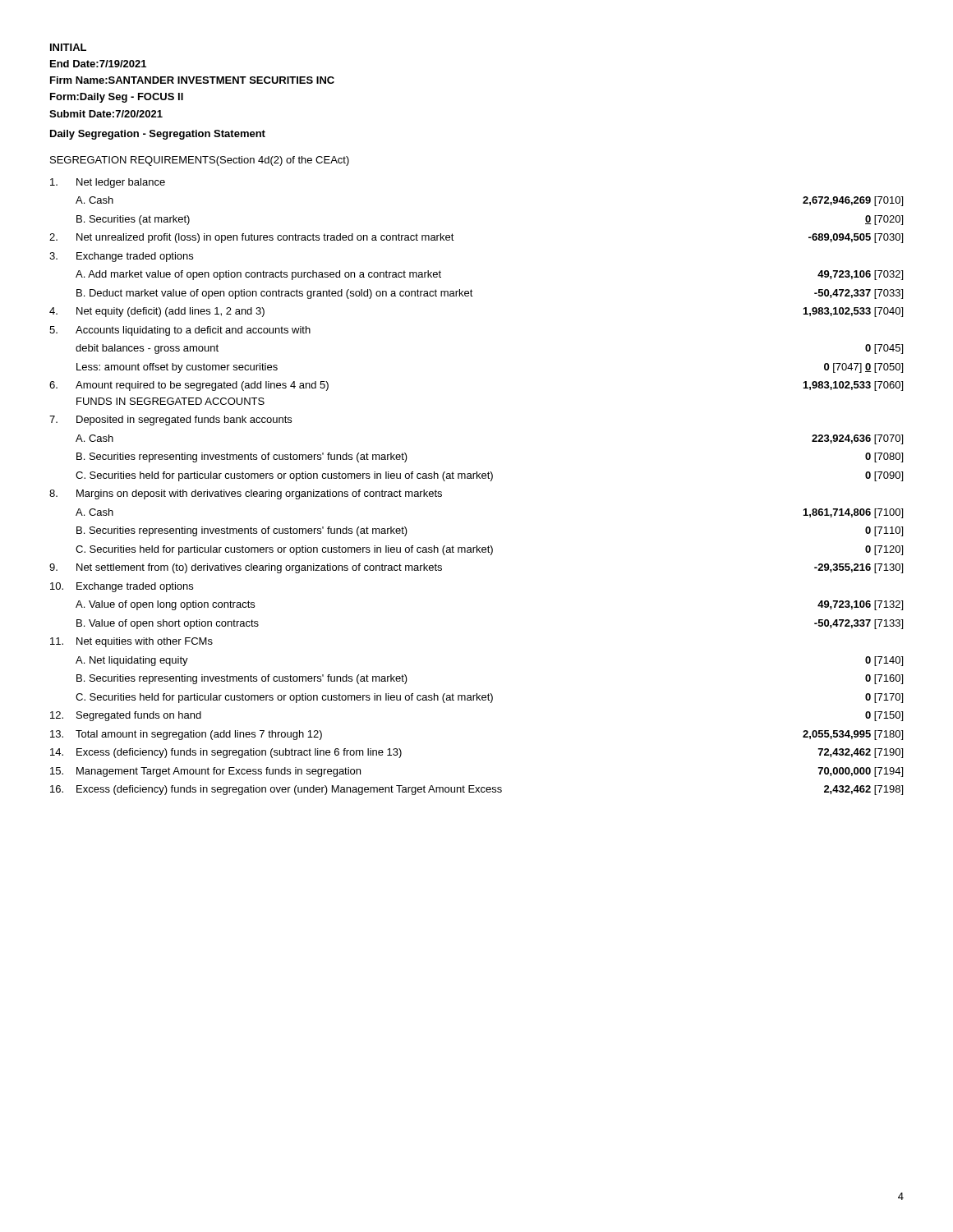The image size is (953, 1232).
Task: Click on the list item that reads "2. Net unrealized profit (loss) in open futures"
Action: tap(263, 238)
